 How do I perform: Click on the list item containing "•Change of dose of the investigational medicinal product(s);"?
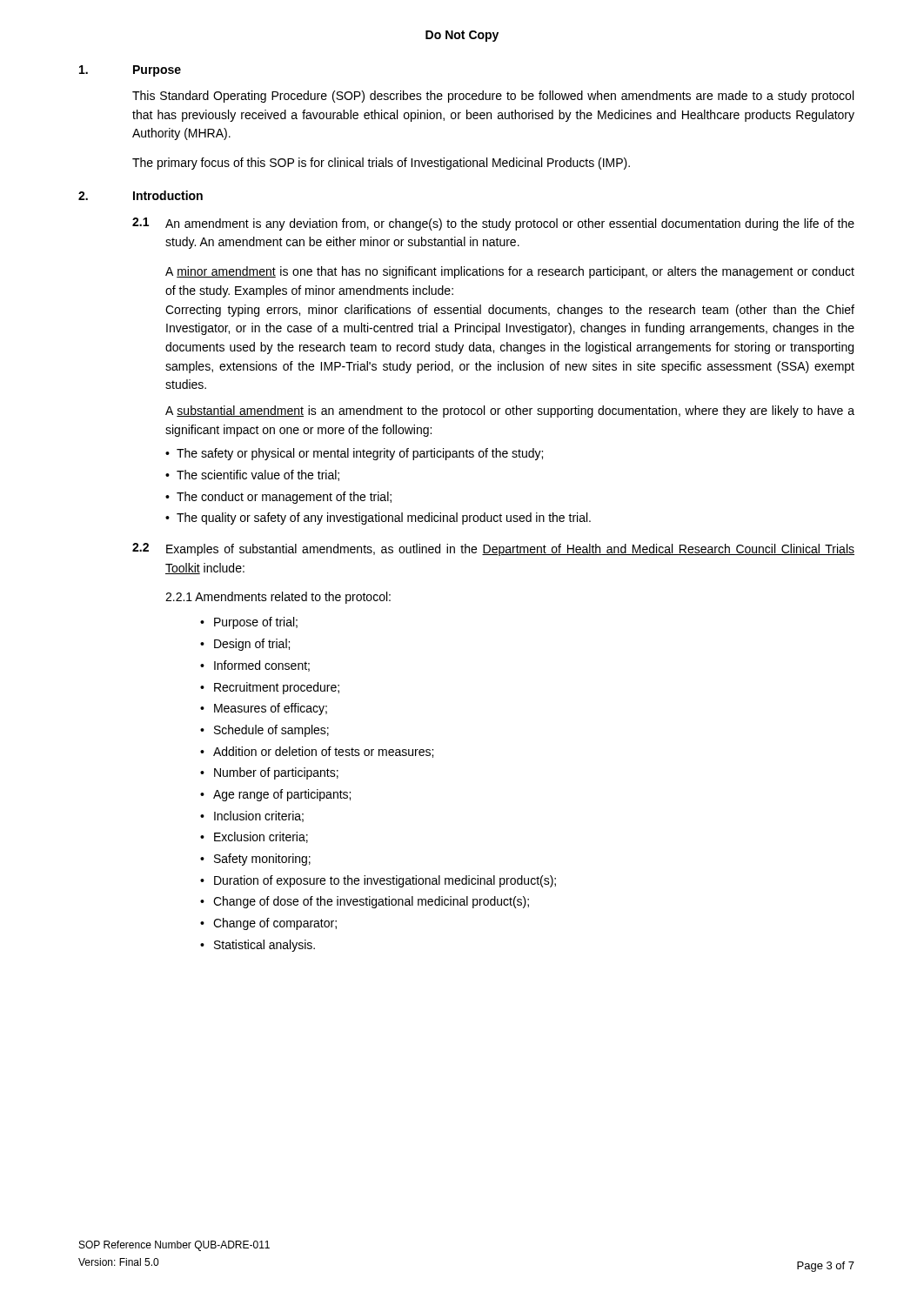(x=365, y=902)
